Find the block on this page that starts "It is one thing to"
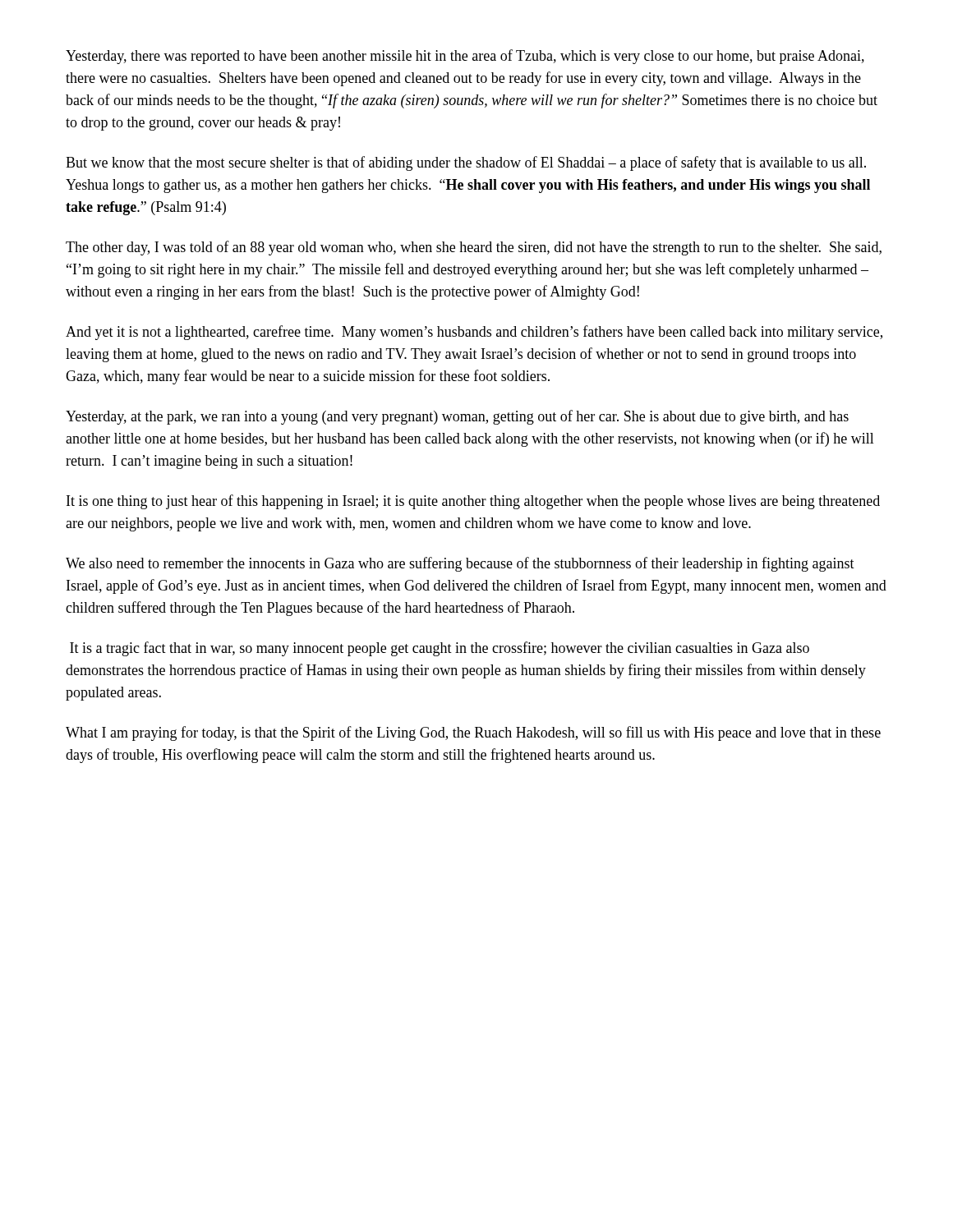The height and width of the screenshot is (1232, 953). pyautogui.click(x=473, y=512)
